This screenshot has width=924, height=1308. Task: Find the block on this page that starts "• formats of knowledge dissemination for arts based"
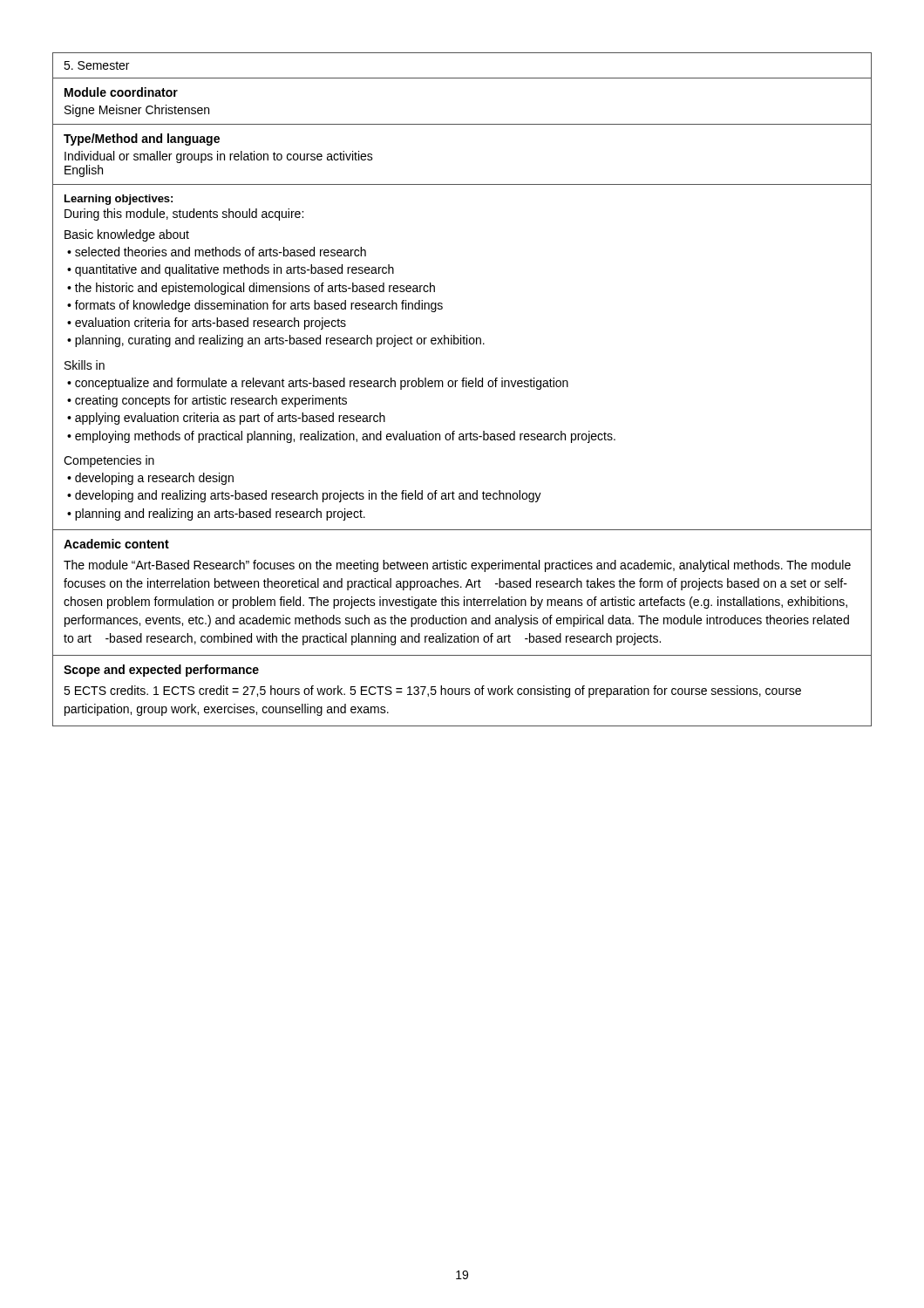coord(255,305)
